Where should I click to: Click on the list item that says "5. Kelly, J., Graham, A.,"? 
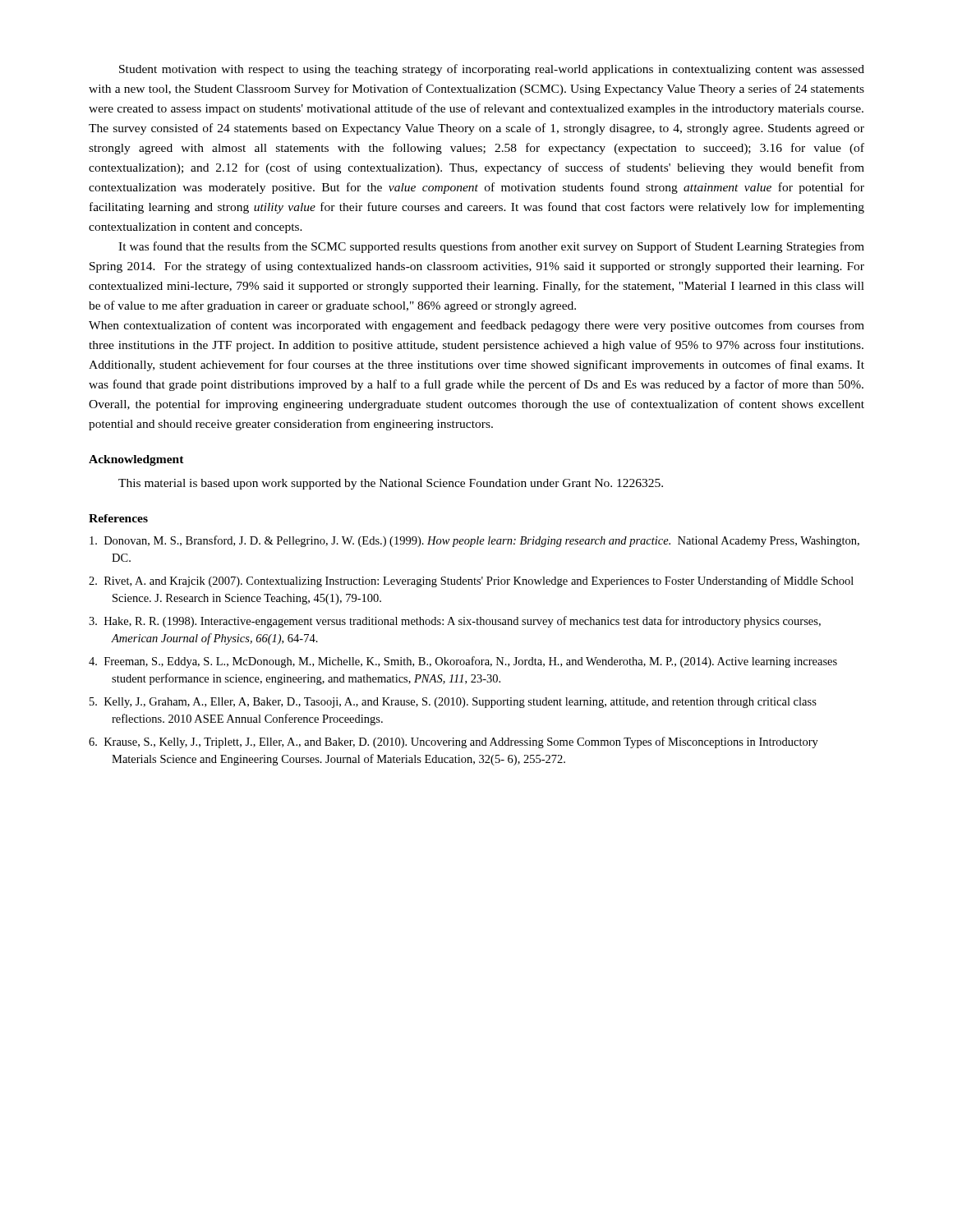click(453, 710)
